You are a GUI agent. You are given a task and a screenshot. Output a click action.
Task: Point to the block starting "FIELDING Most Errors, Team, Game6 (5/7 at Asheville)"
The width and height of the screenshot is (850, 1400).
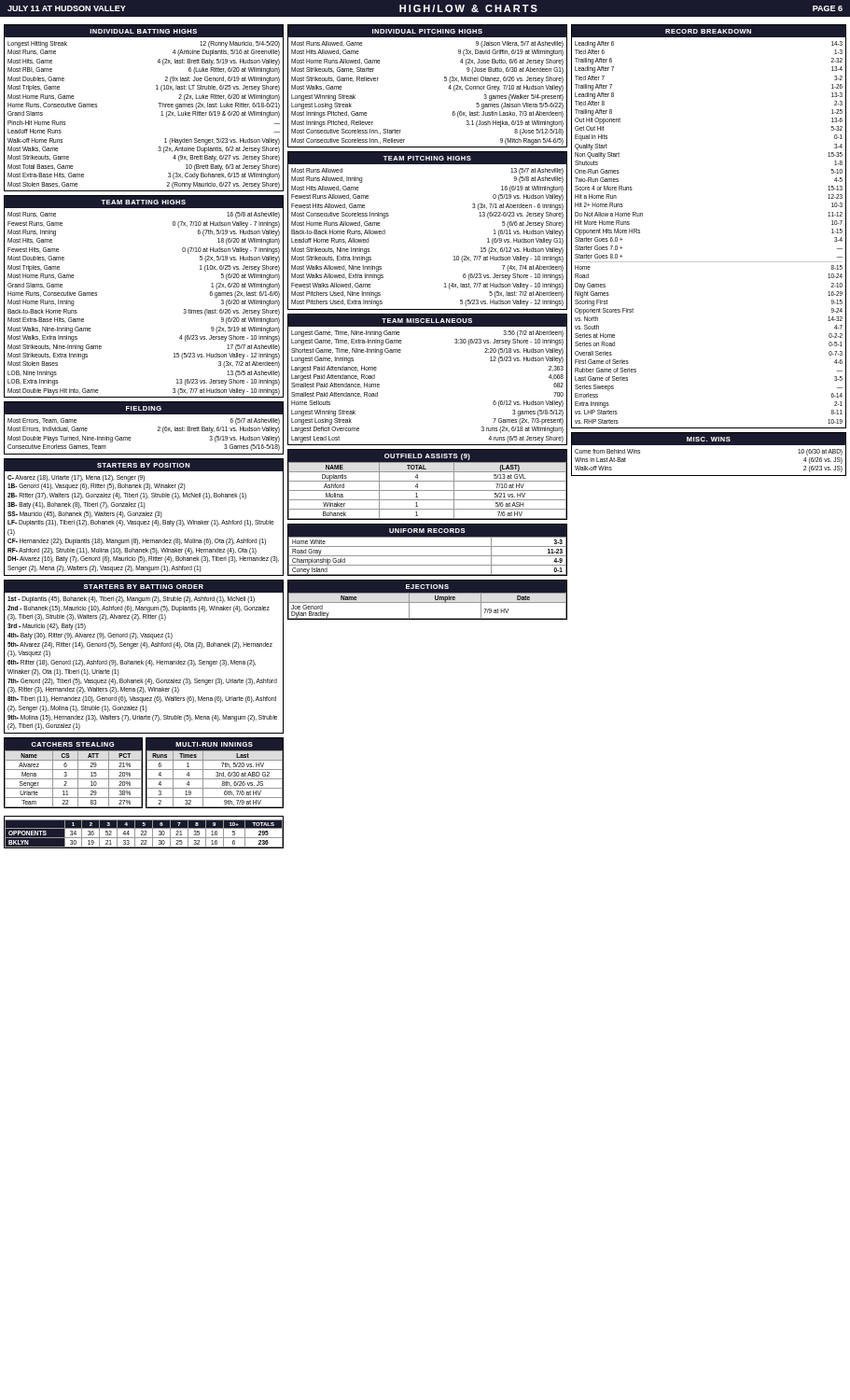[x=144, y=408]
